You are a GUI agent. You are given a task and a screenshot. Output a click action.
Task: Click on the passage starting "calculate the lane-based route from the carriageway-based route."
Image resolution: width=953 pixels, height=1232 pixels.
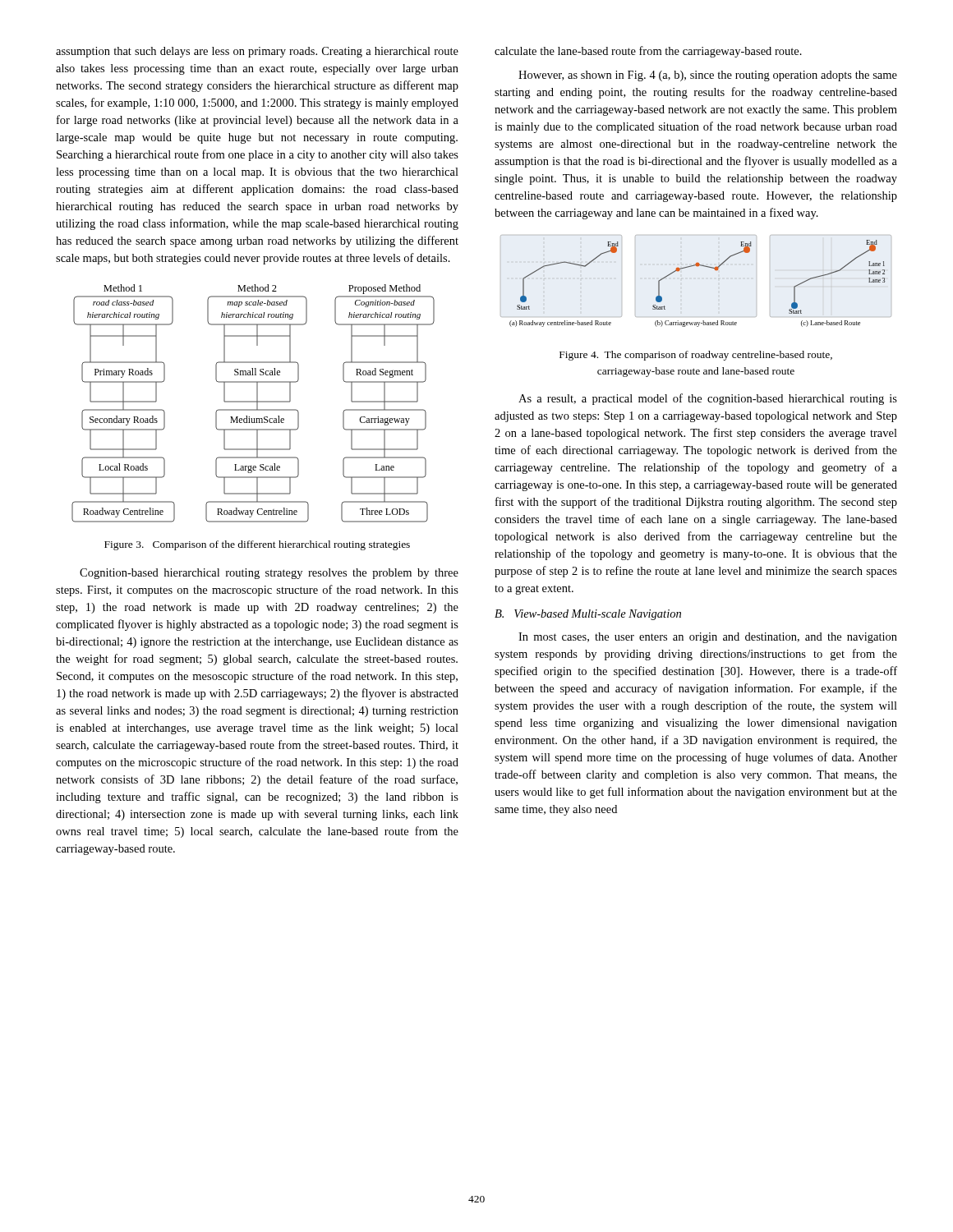pos(696,132)
